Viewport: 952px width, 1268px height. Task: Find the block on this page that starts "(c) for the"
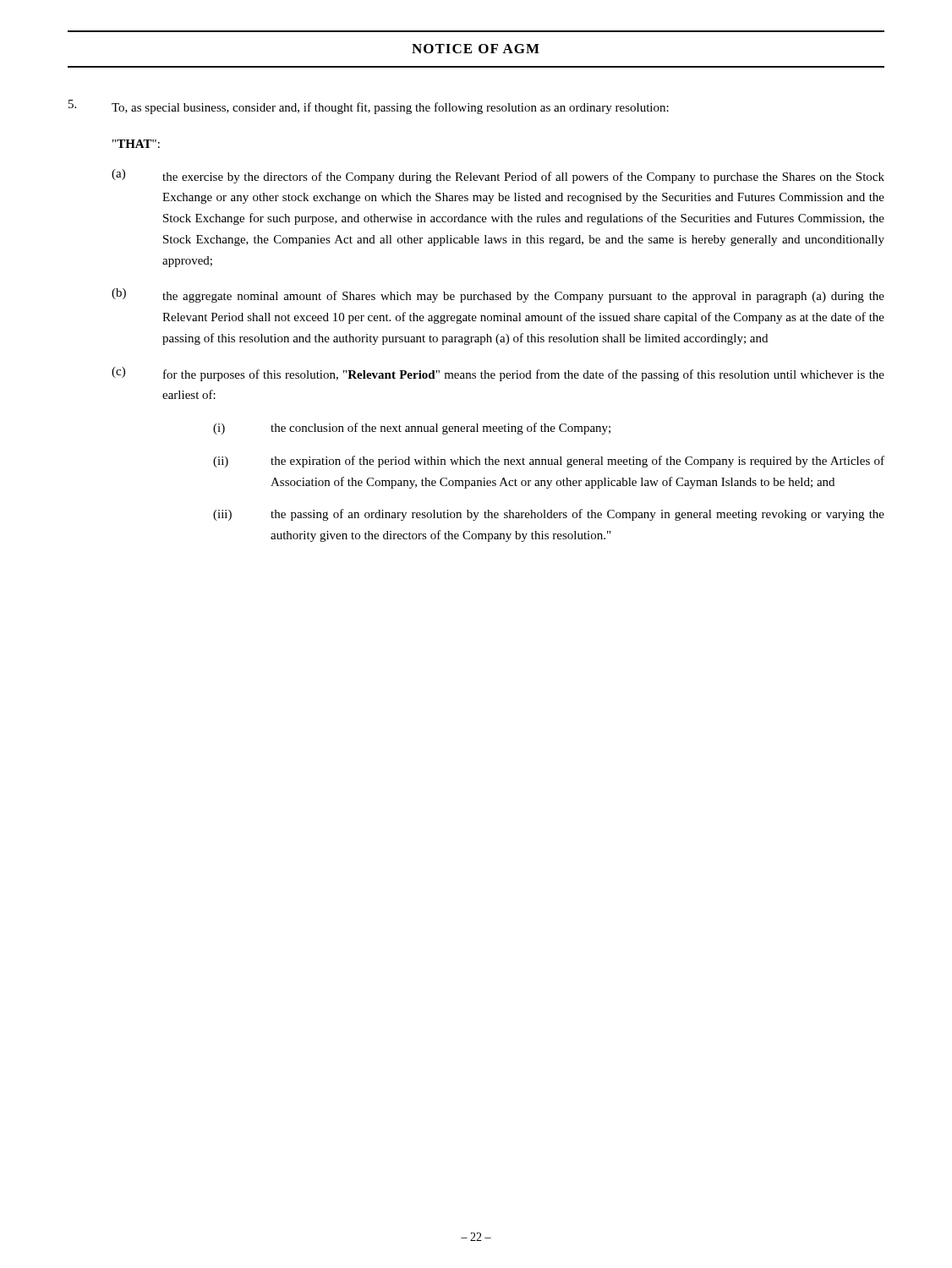coord(498,461)
